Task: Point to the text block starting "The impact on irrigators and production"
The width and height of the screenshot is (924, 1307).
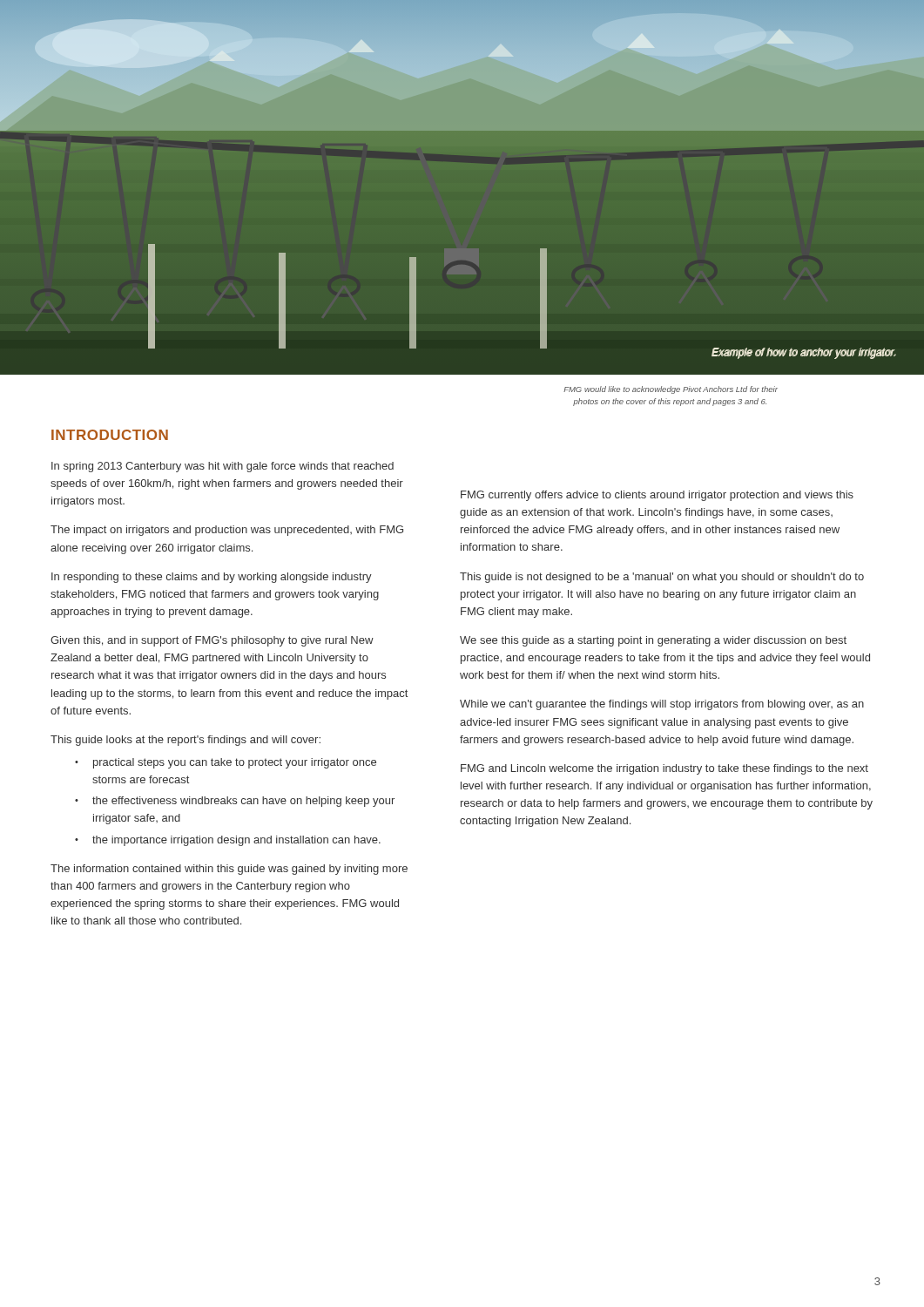Action: click(227, 538)
